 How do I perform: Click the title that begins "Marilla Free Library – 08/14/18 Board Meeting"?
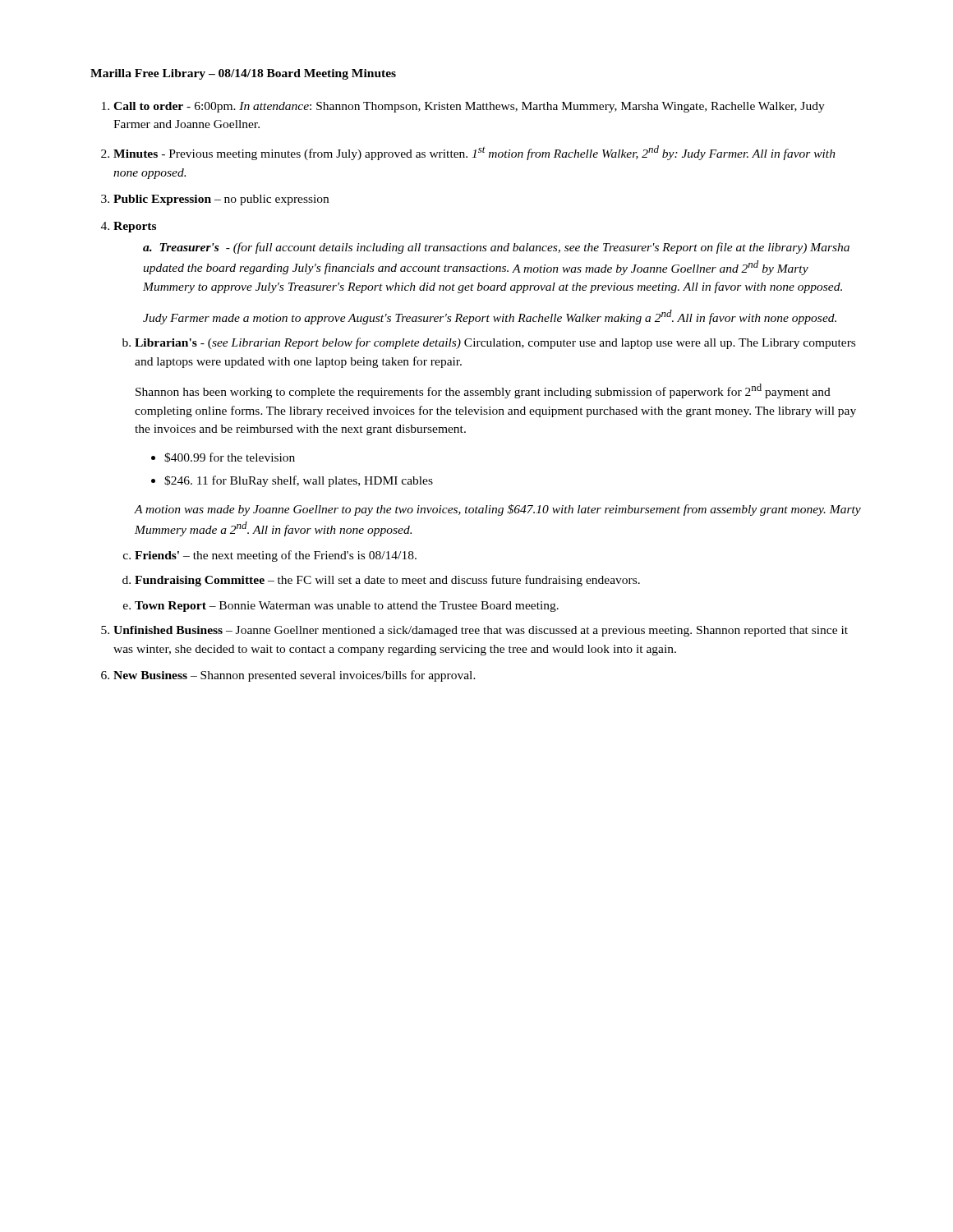[x=243, y=73]
